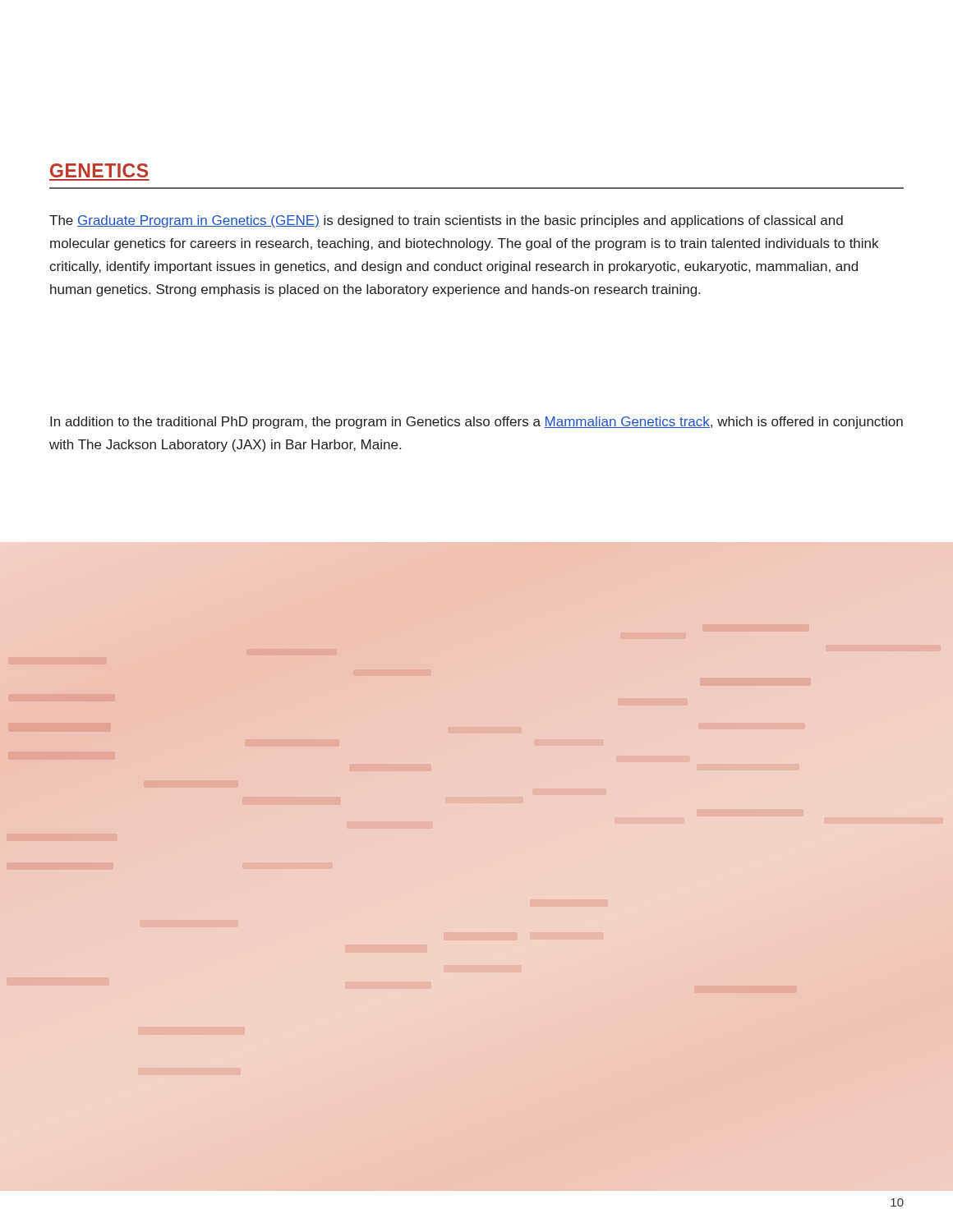The width and height of the screenshot is (953, 1232).
Task: Select the text starting "The Graduate Program in Genetics (GENE) is designed"
Action: click(464, 255)
